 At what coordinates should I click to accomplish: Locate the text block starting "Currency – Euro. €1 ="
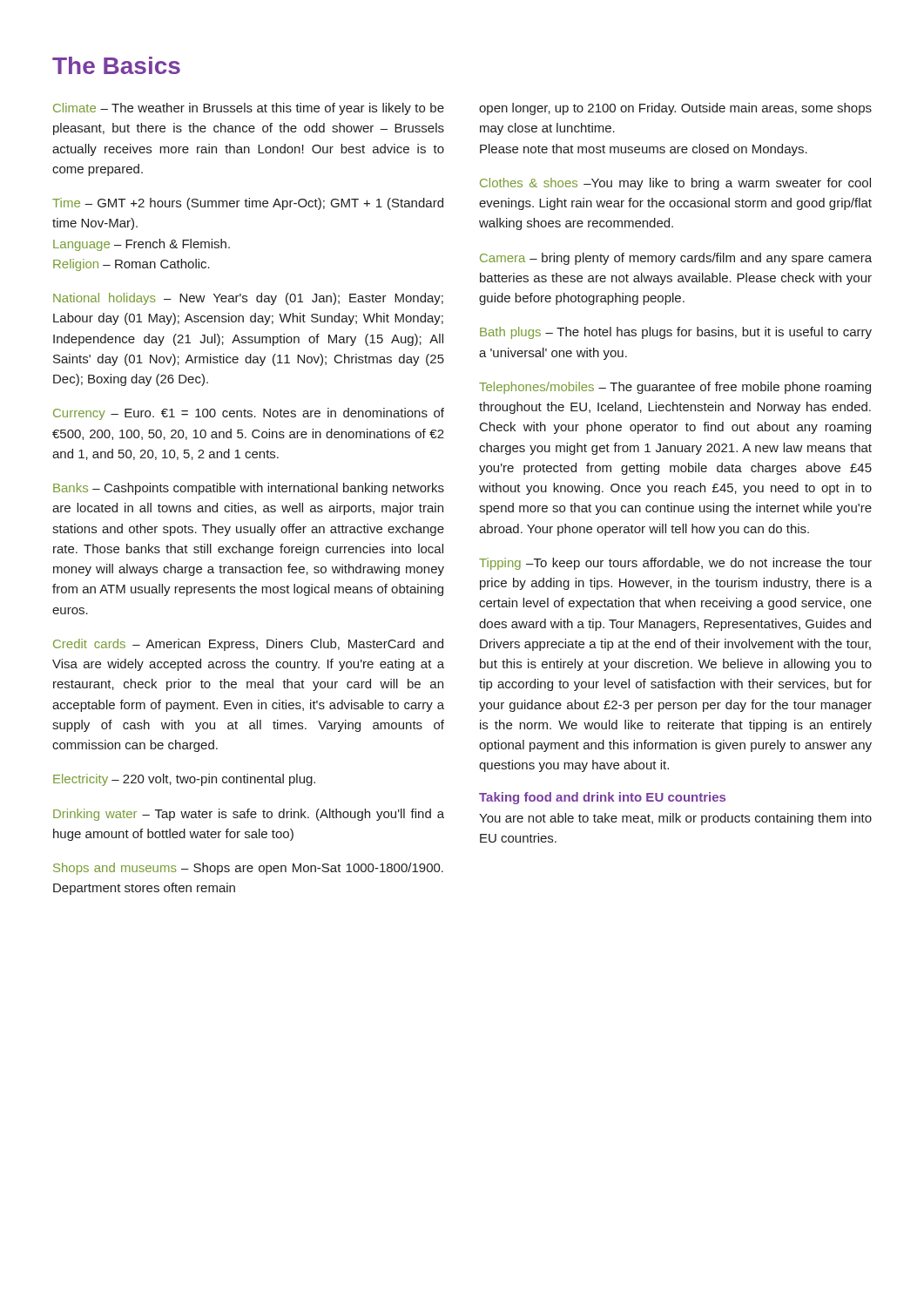coord(248,433)
